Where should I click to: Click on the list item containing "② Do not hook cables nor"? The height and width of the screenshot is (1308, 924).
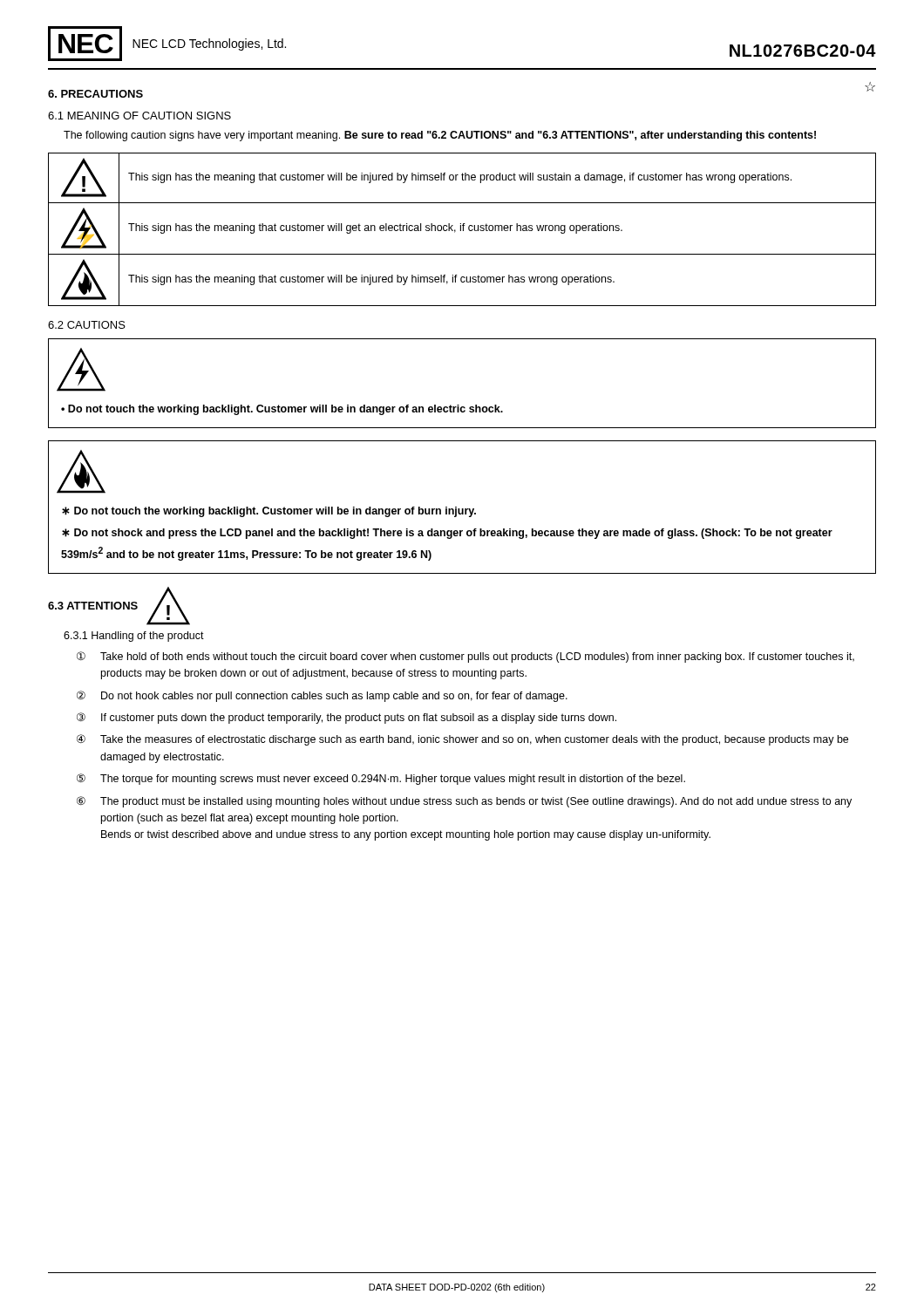pos(476,696)
